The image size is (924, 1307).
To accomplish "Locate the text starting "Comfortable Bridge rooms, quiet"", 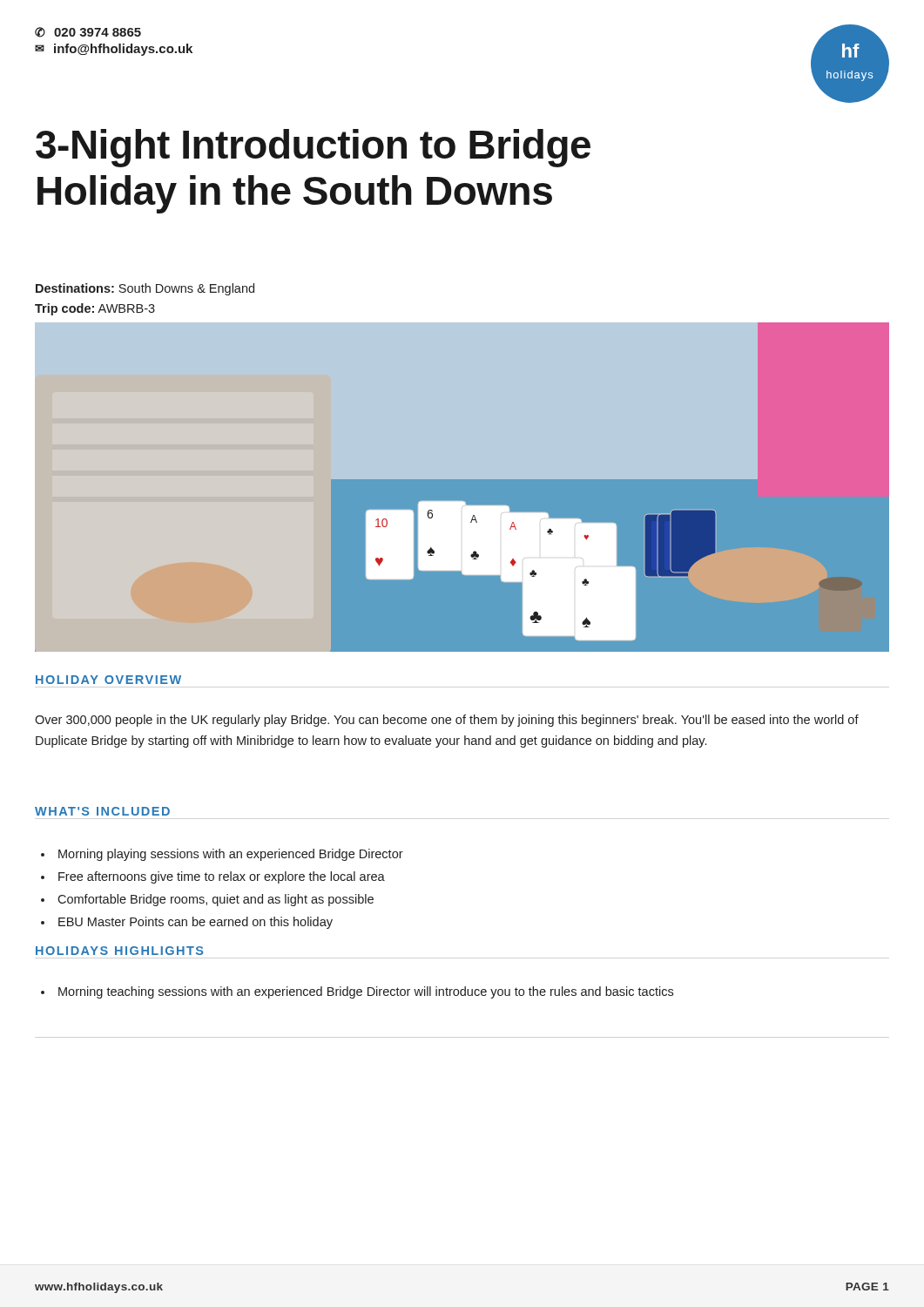I will [216, 899].
